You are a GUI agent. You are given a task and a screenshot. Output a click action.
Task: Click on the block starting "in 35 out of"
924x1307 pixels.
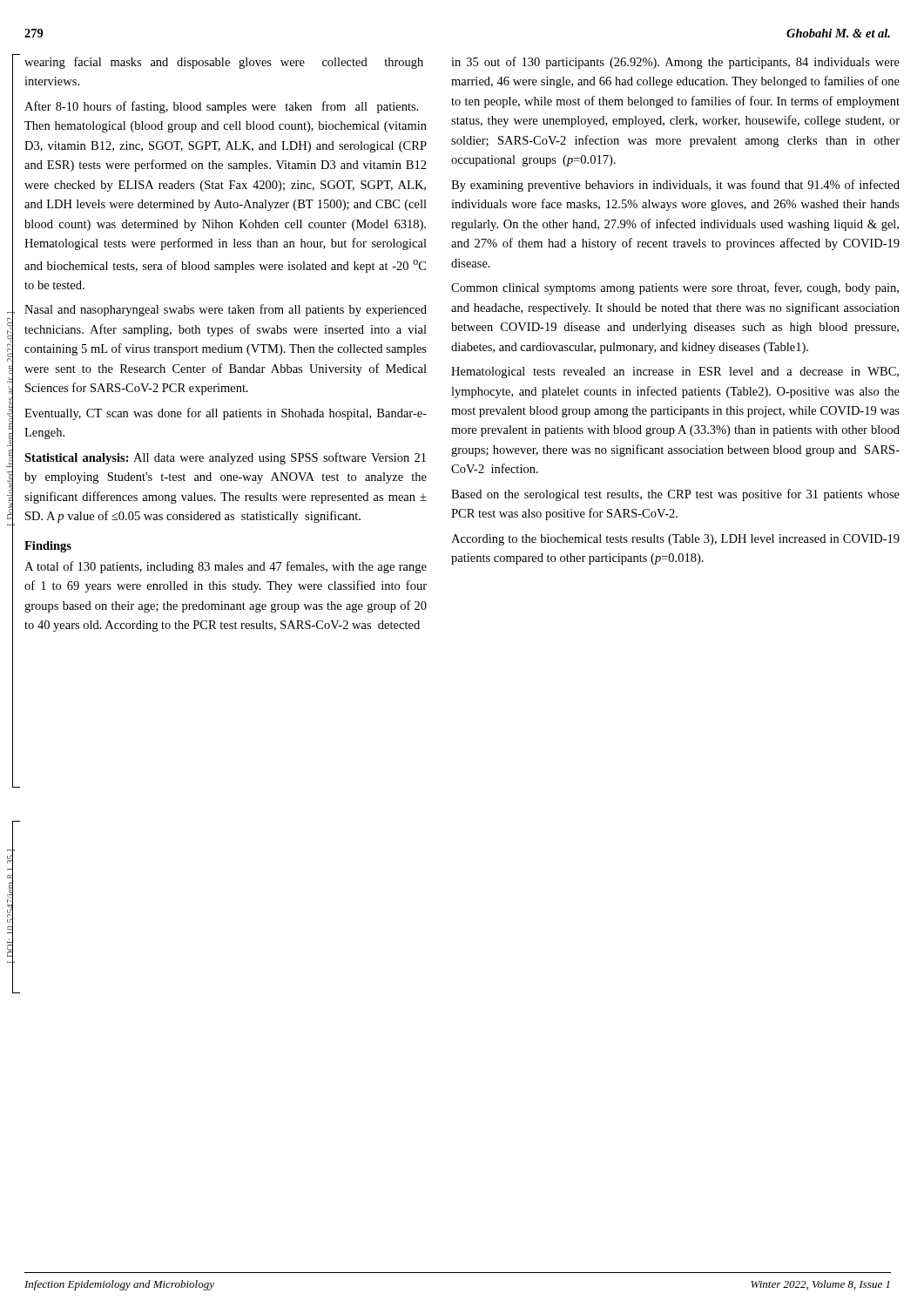tap(675, 310)
